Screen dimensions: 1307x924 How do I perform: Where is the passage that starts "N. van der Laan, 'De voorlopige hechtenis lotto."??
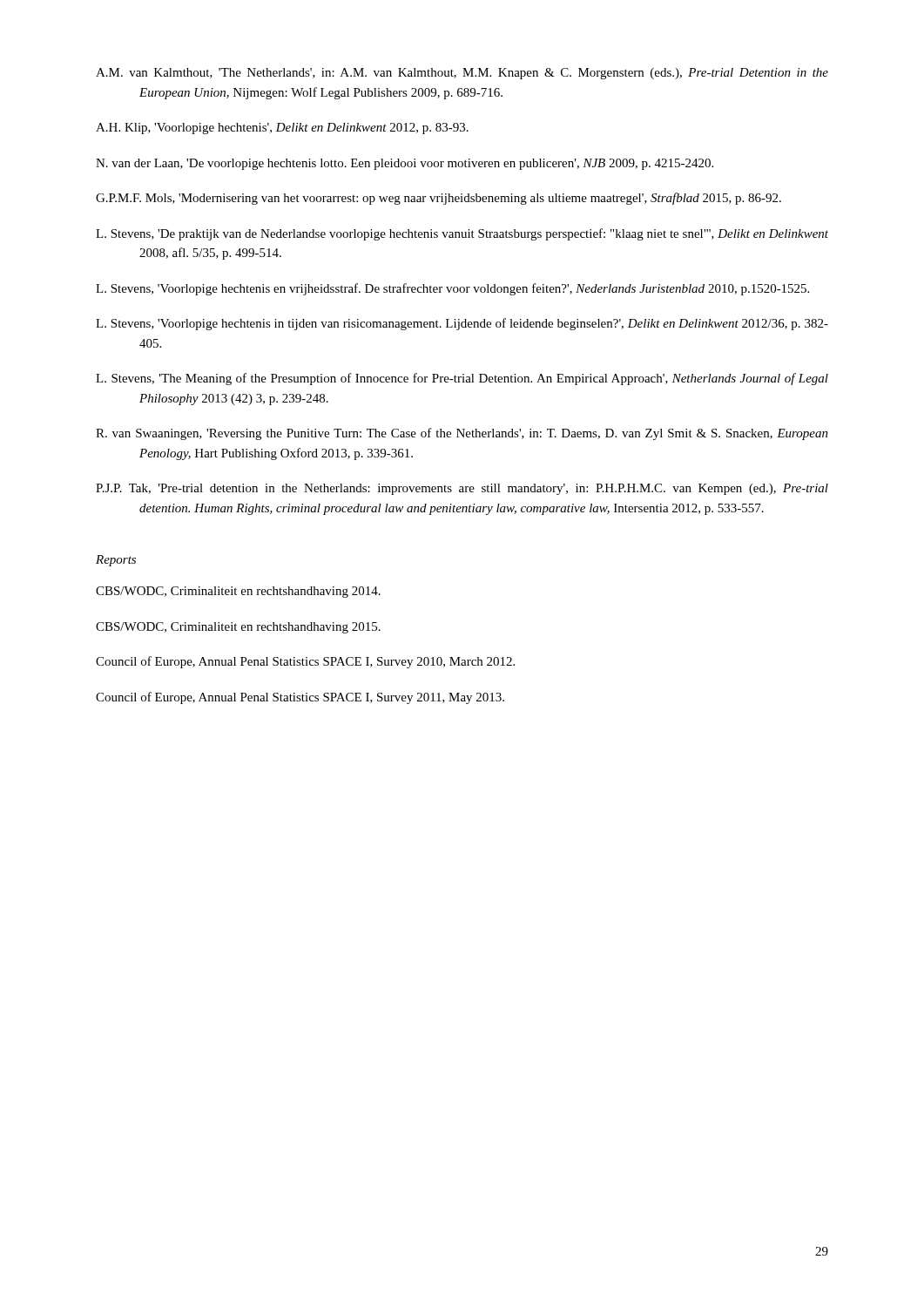point(405,163)
